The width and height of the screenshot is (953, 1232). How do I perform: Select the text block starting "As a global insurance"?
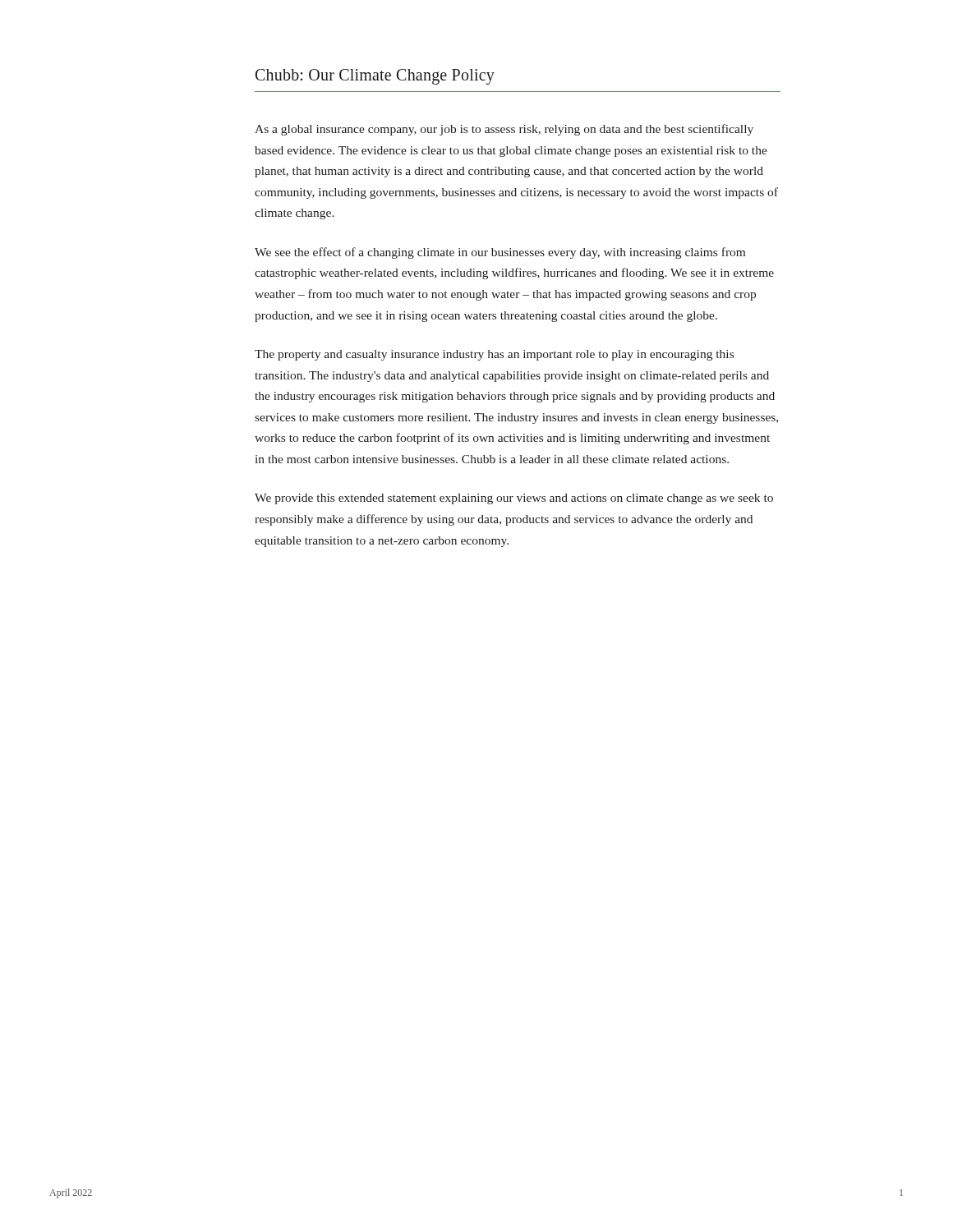pos(516,171)
